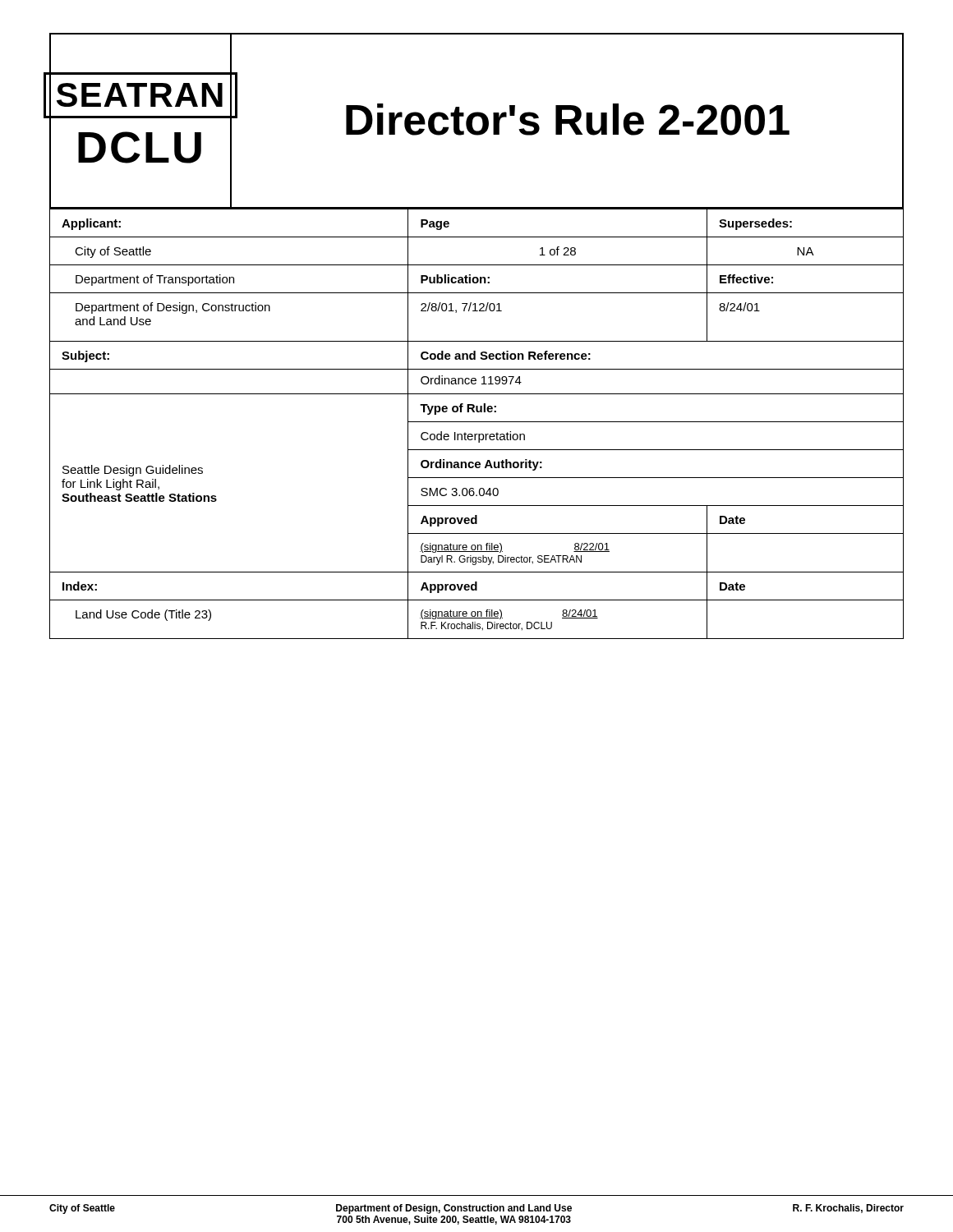This screenshot has height=1232, width=953.
Task: Locate the text "Director's Rule 2-2001"
Action: coord(567,121)
